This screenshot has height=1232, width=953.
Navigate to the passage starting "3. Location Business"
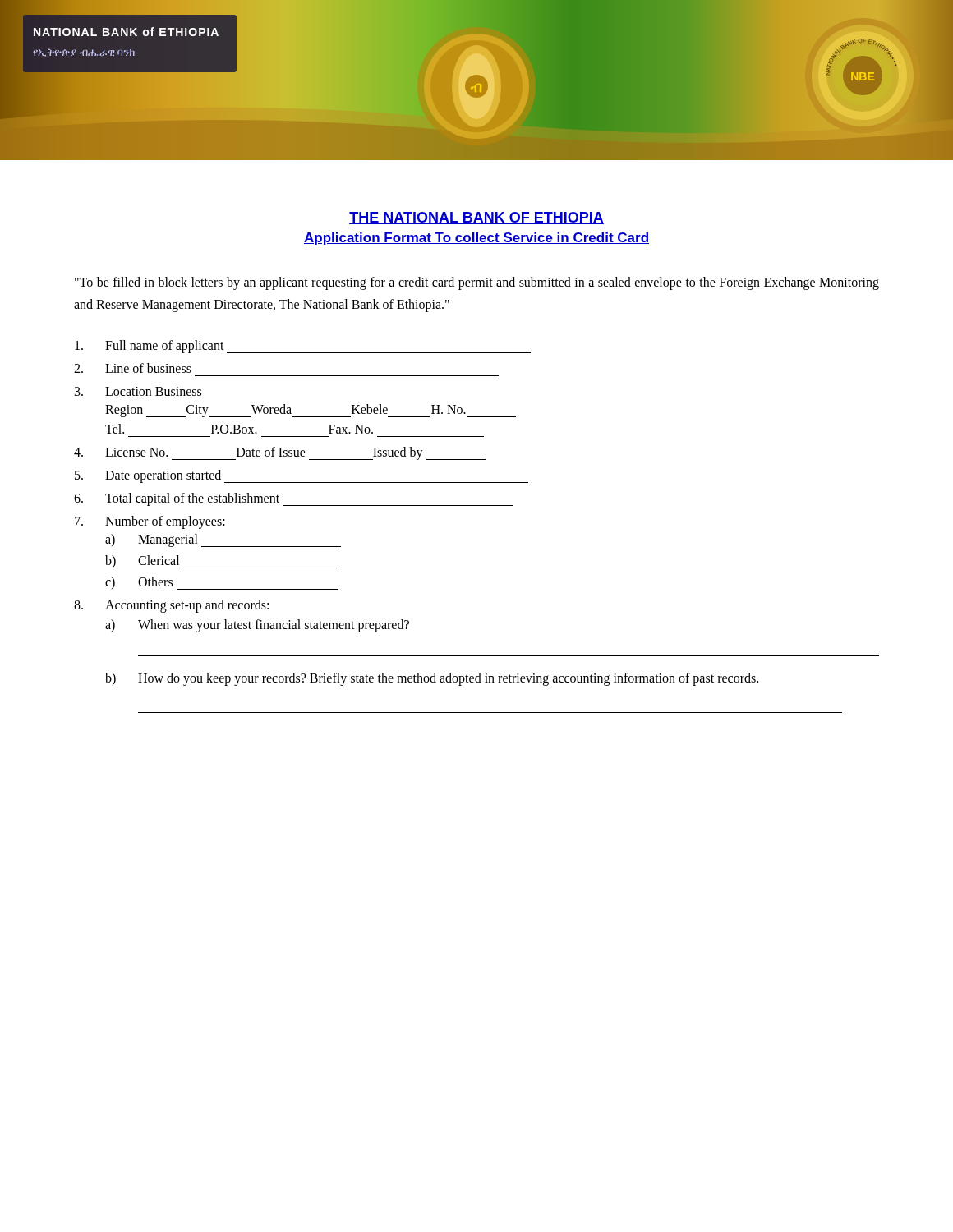click(x=138, y=391)
